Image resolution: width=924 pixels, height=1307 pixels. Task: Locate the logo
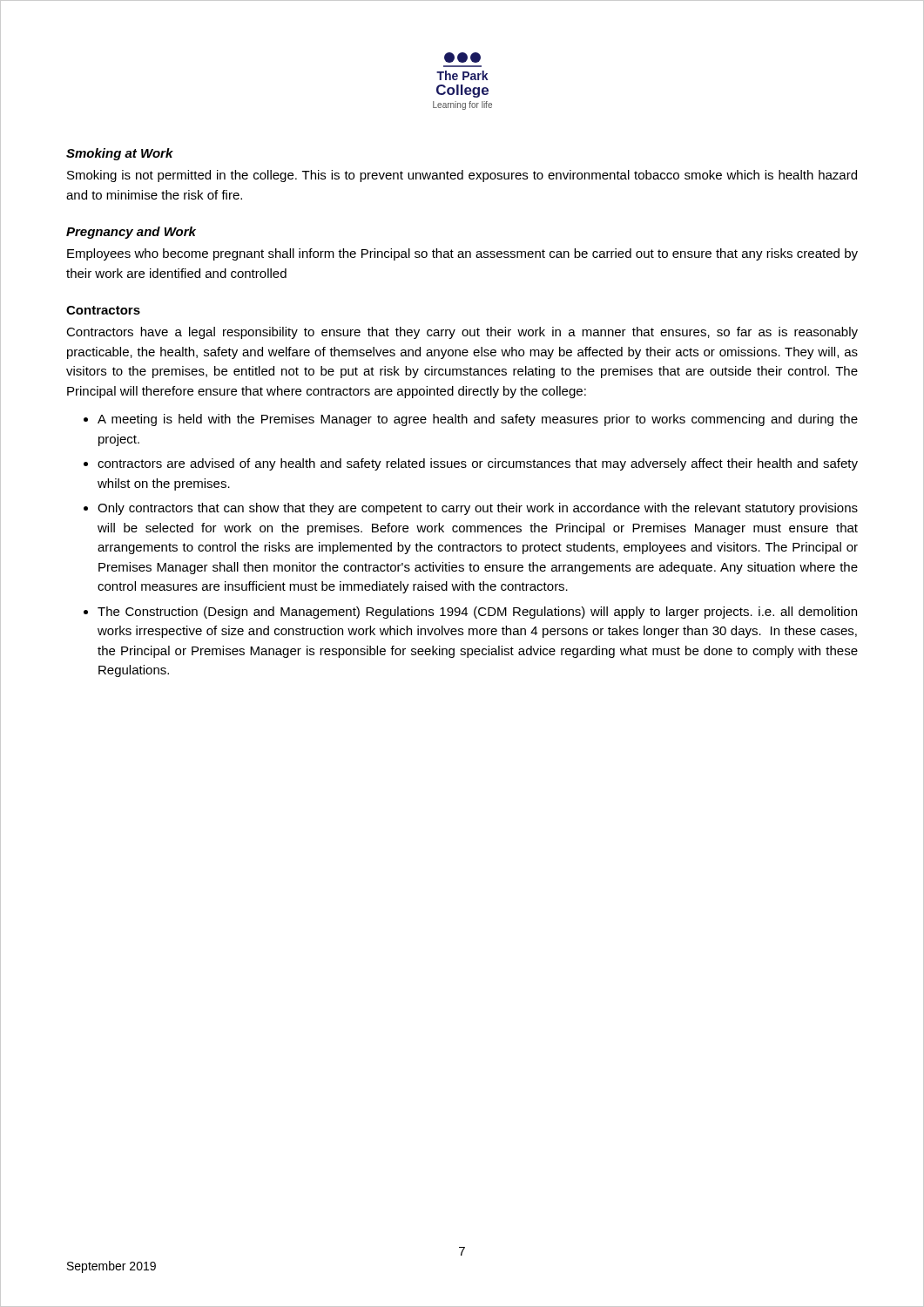click(462, 85)
